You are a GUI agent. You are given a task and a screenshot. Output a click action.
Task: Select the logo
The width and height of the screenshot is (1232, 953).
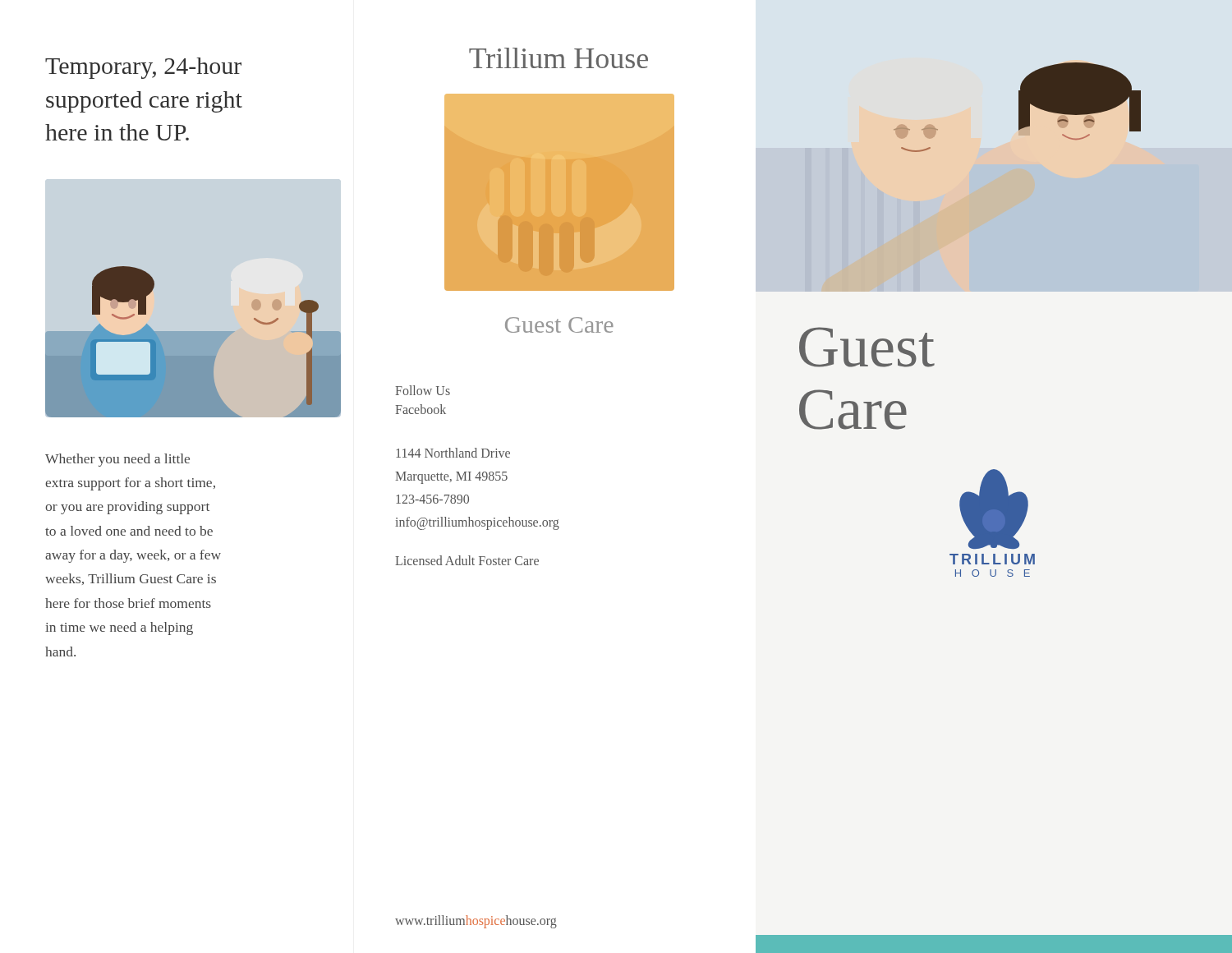click(994, 523)
